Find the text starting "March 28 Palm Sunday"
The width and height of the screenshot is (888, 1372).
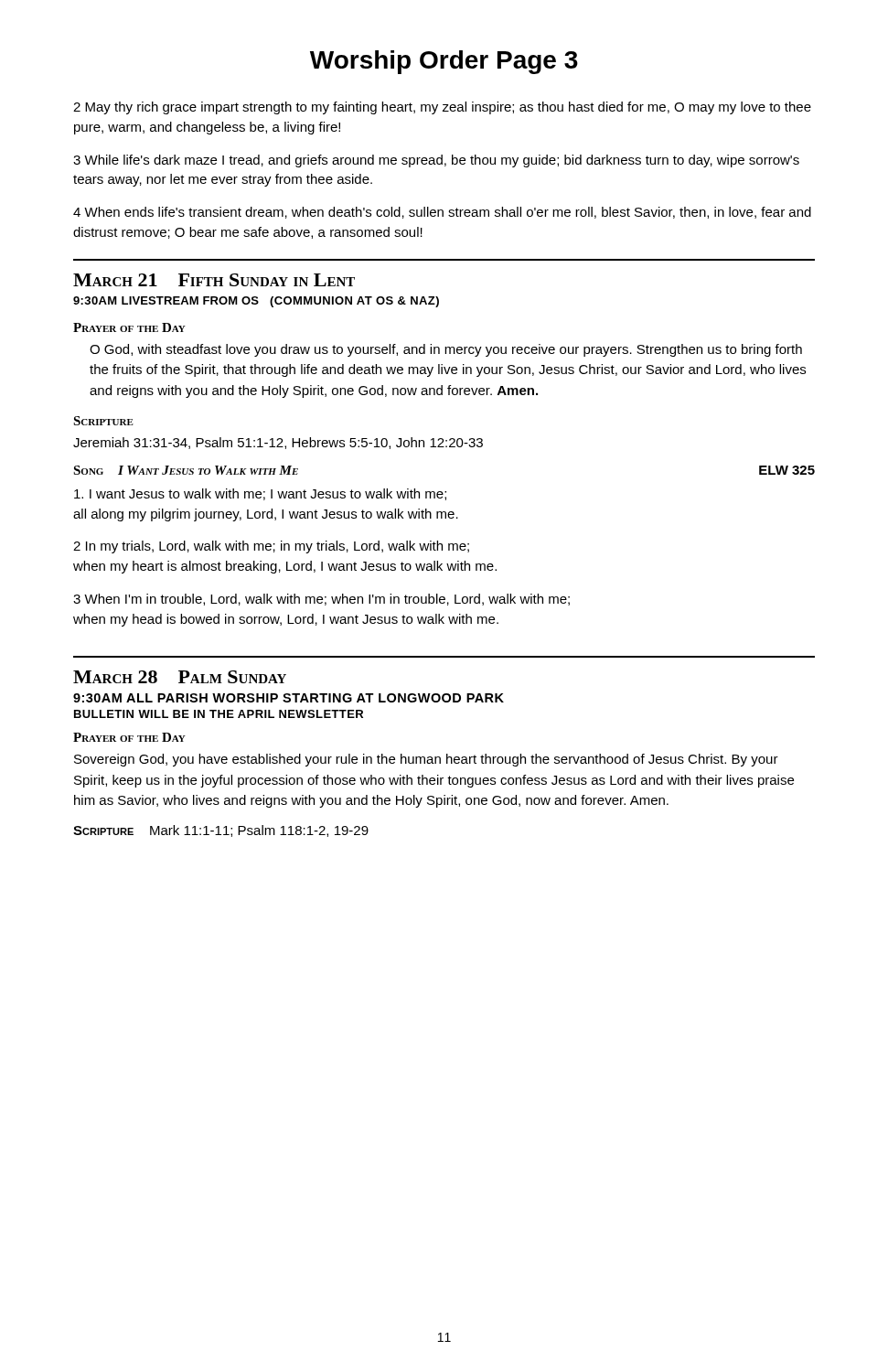point(180,677)
